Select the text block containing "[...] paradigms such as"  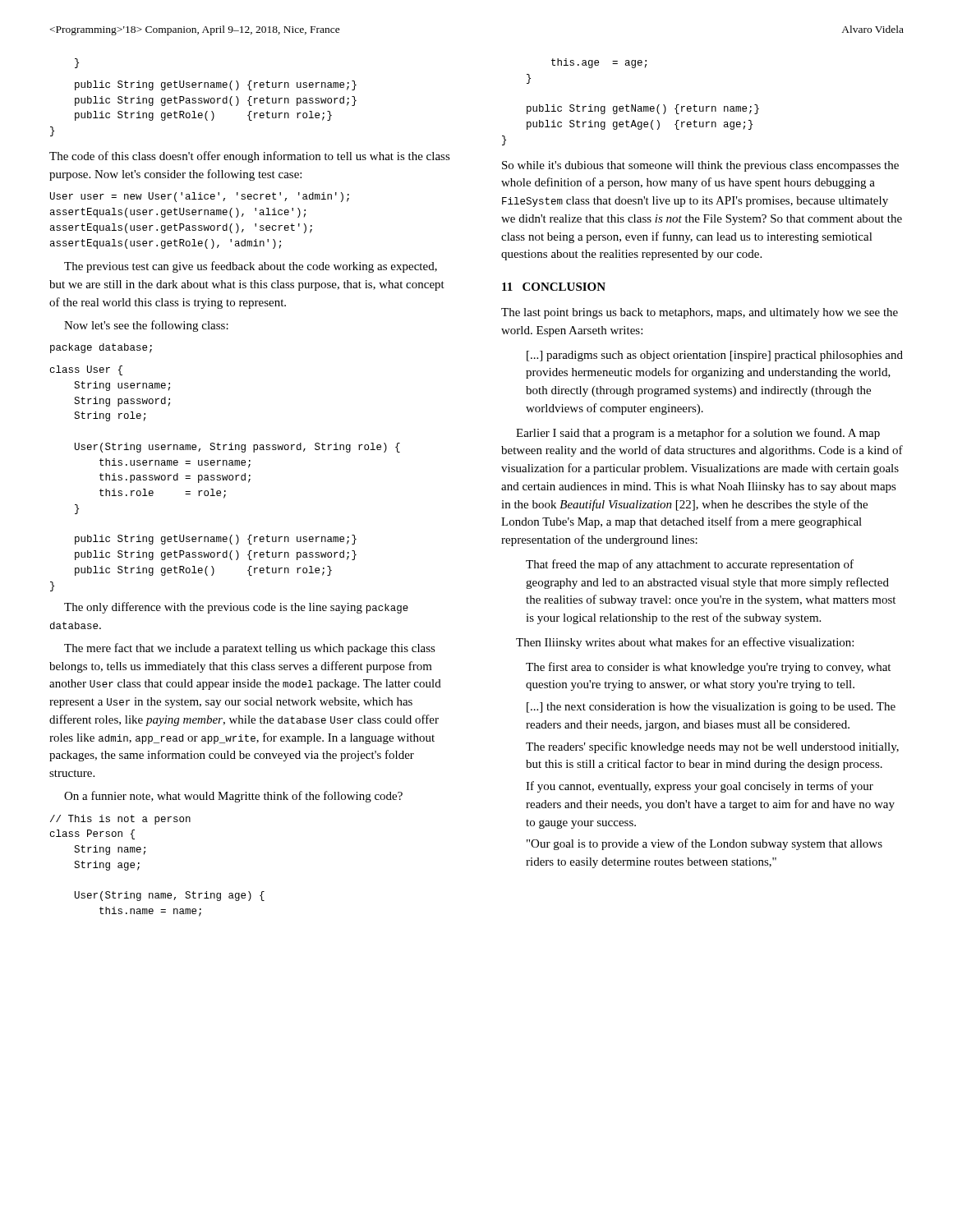715,382
